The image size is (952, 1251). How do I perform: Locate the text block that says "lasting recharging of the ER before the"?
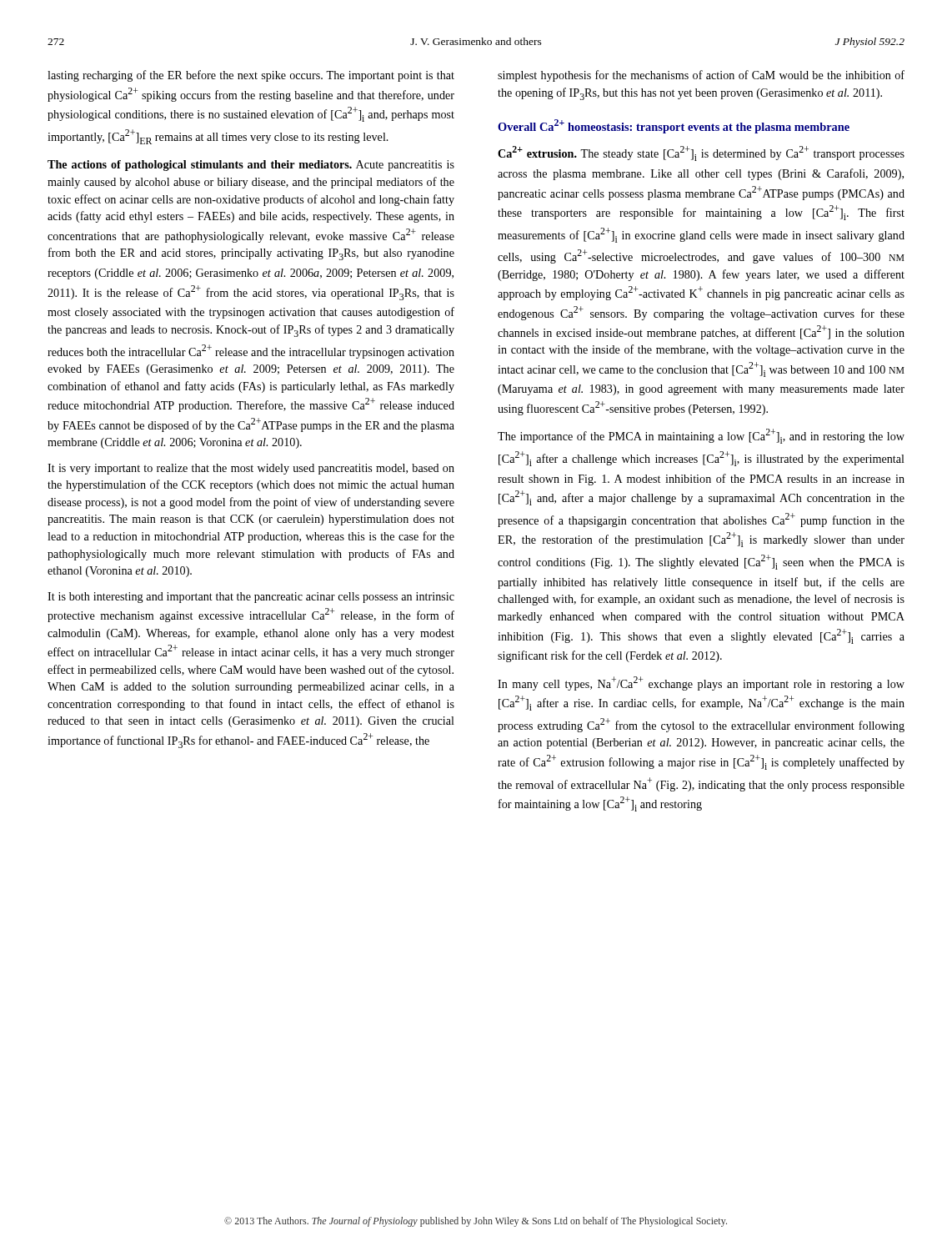point(251,107)
